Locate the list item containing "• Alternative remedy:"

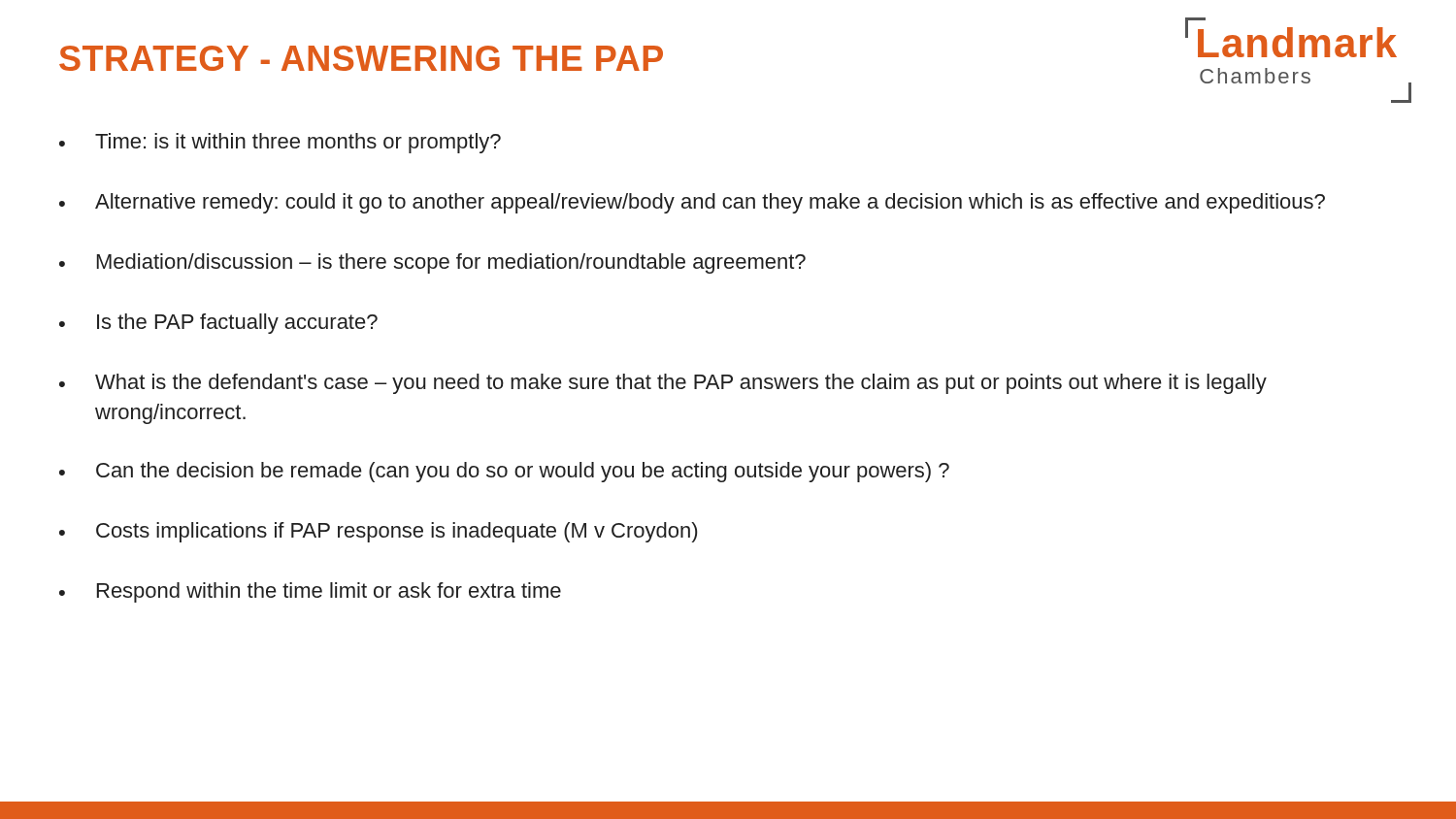click(728, 203)
